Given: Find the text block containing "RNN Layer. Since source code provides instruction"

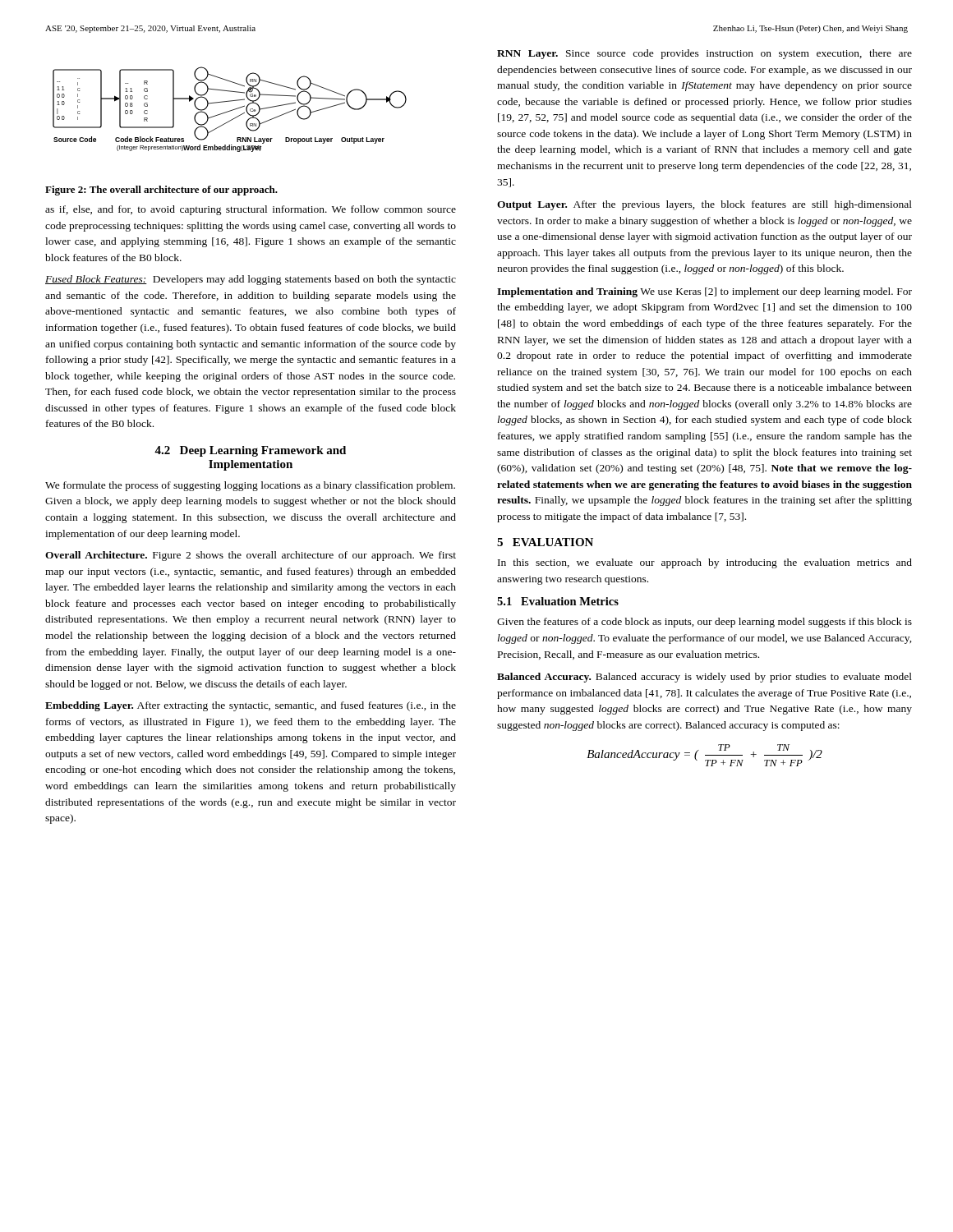Looking at the screenshot, I should [705, 117].
